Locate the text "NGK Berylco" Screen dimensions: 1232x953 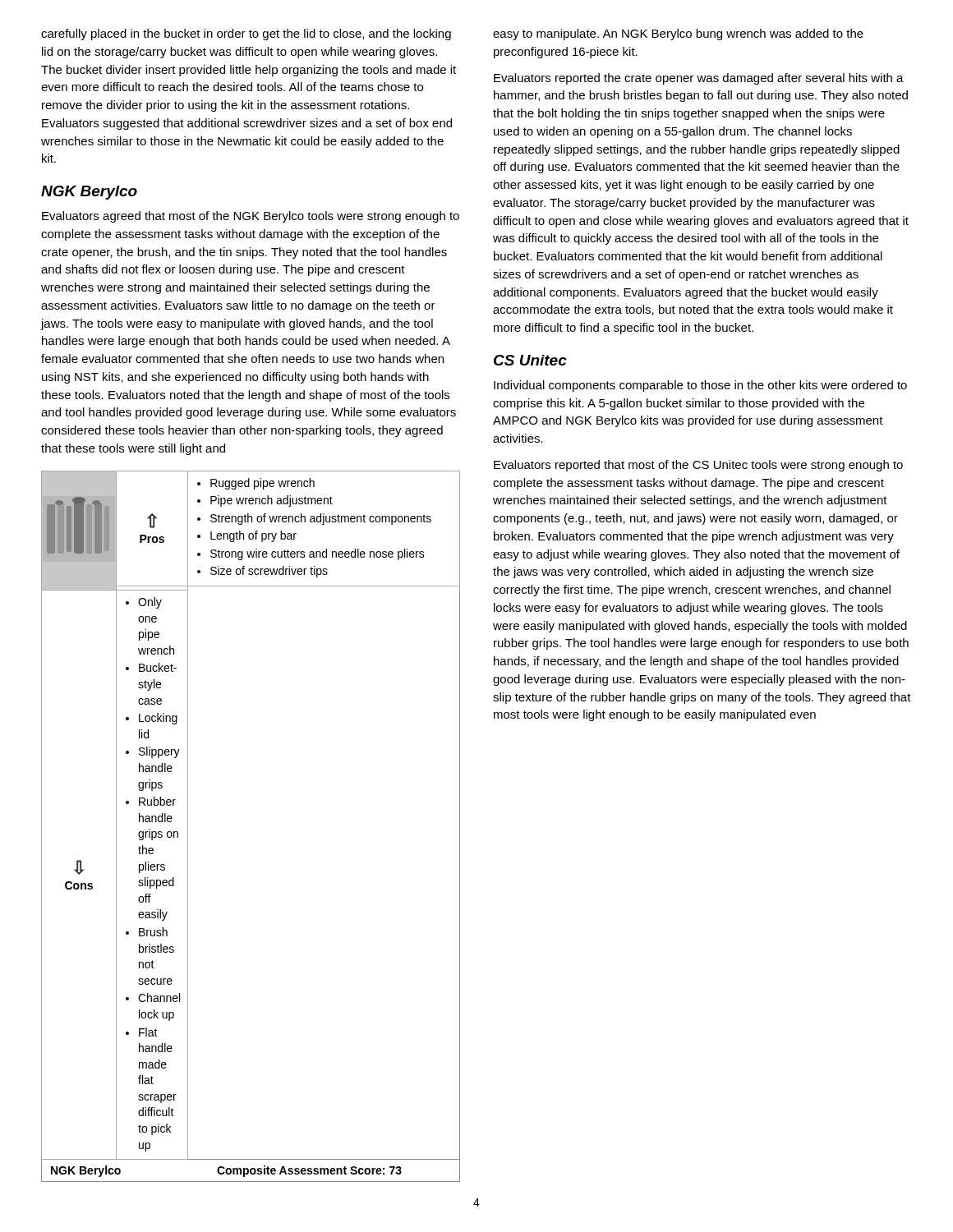coord(89,191)
